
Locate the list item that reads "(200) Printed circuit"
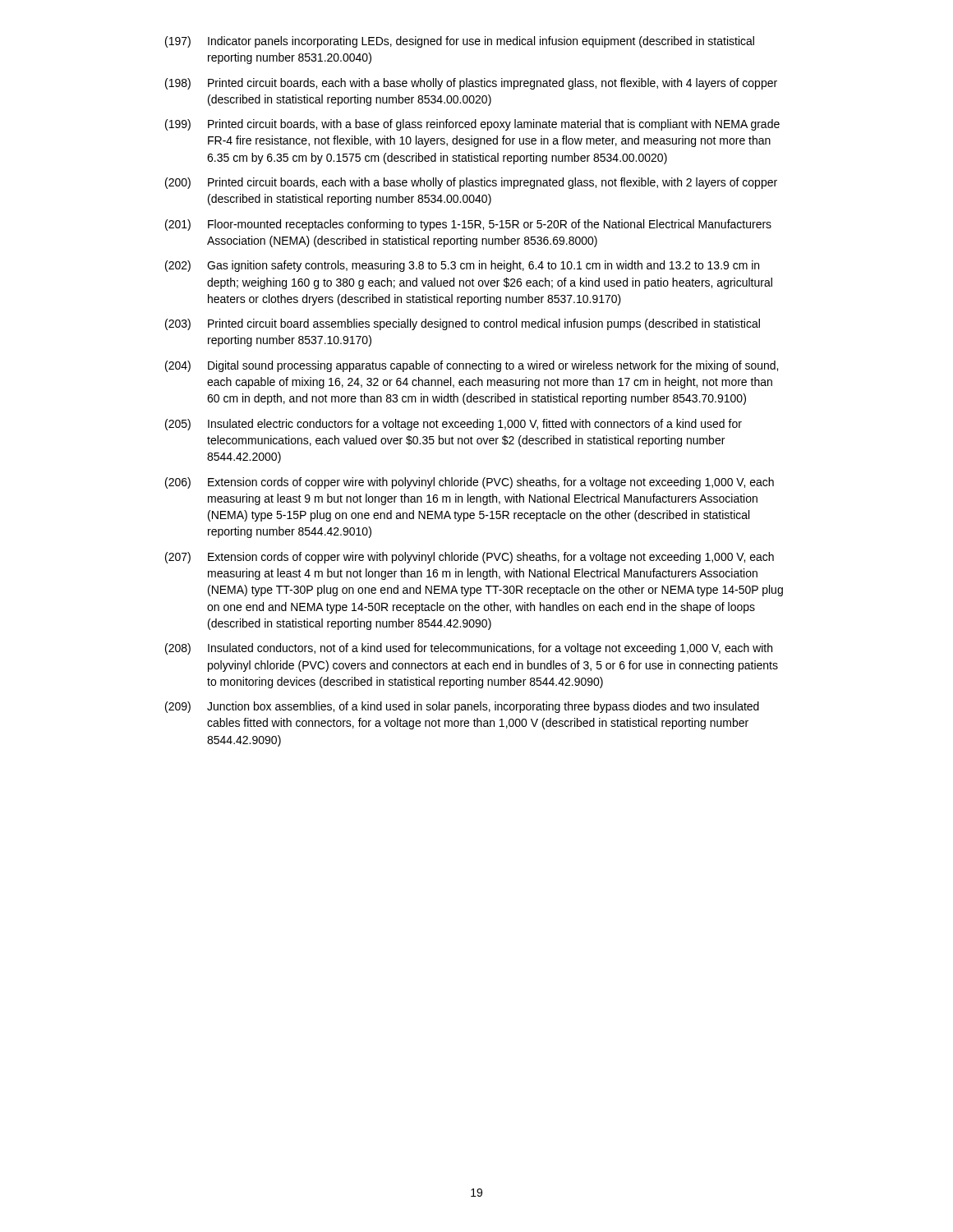(476, 191)
